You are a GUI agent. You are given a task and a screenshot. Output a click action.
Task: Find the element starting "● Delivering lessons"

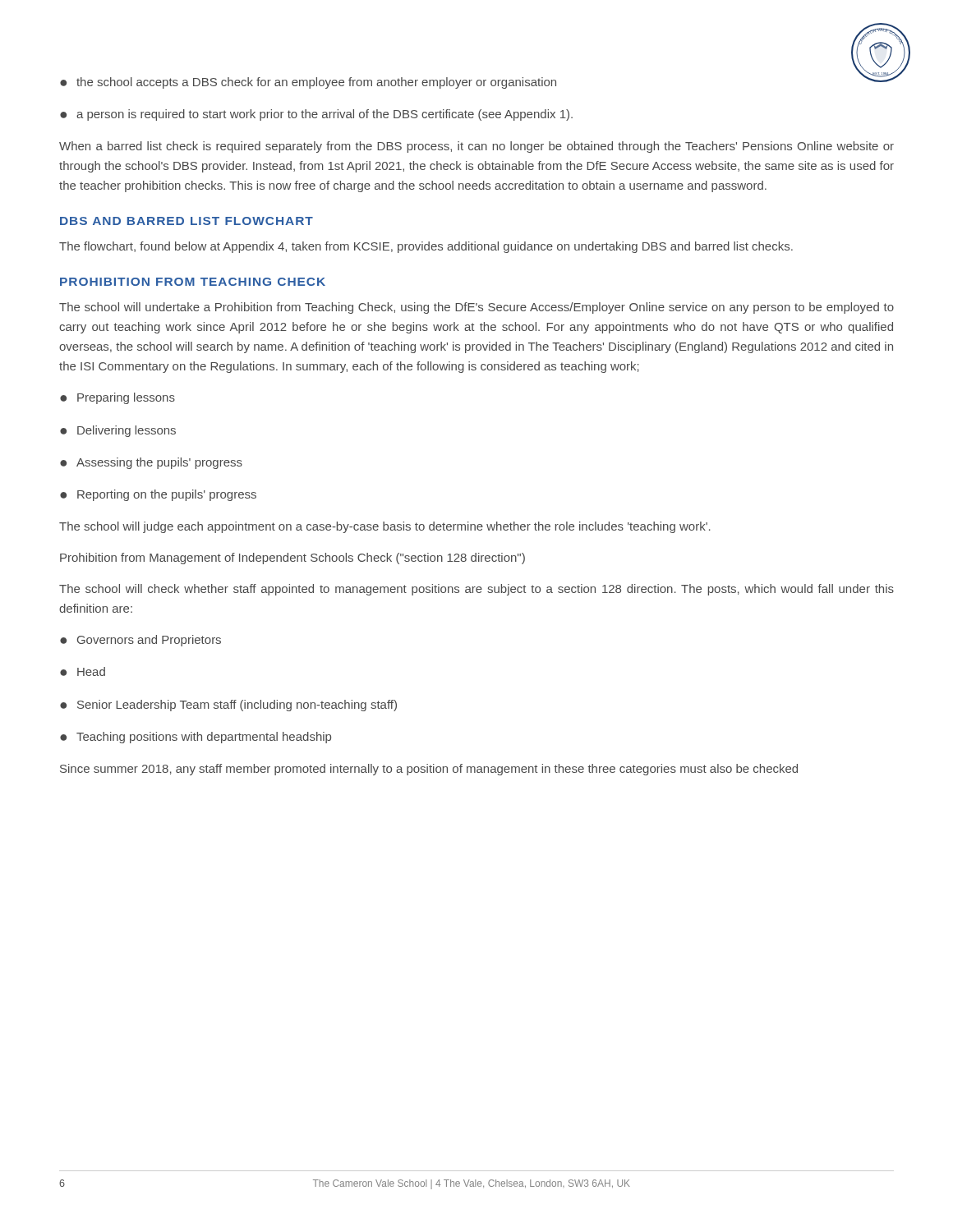point(118,430)
